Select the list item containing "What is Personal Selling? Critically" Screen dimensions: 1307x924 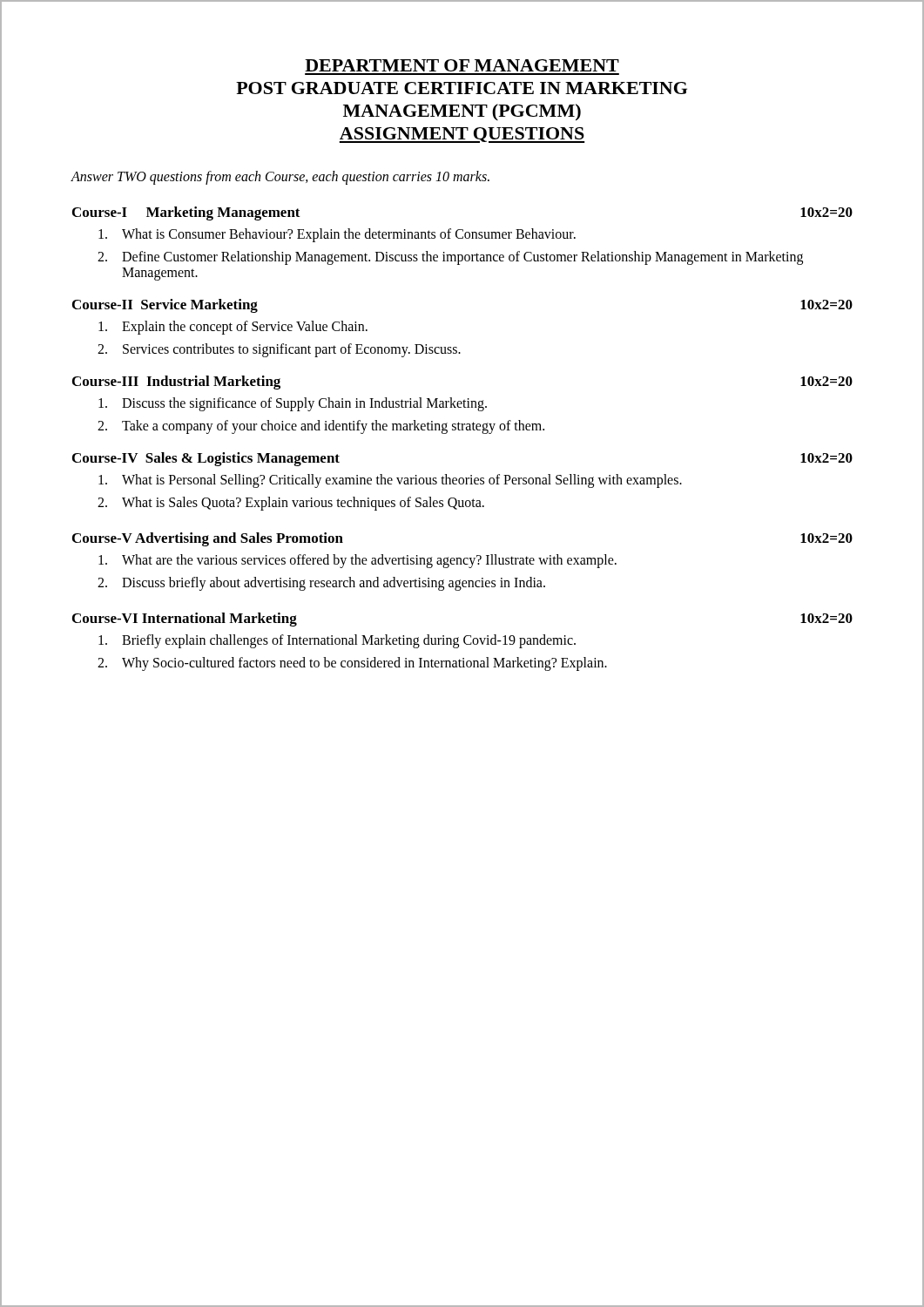click(x=475, y=480)
